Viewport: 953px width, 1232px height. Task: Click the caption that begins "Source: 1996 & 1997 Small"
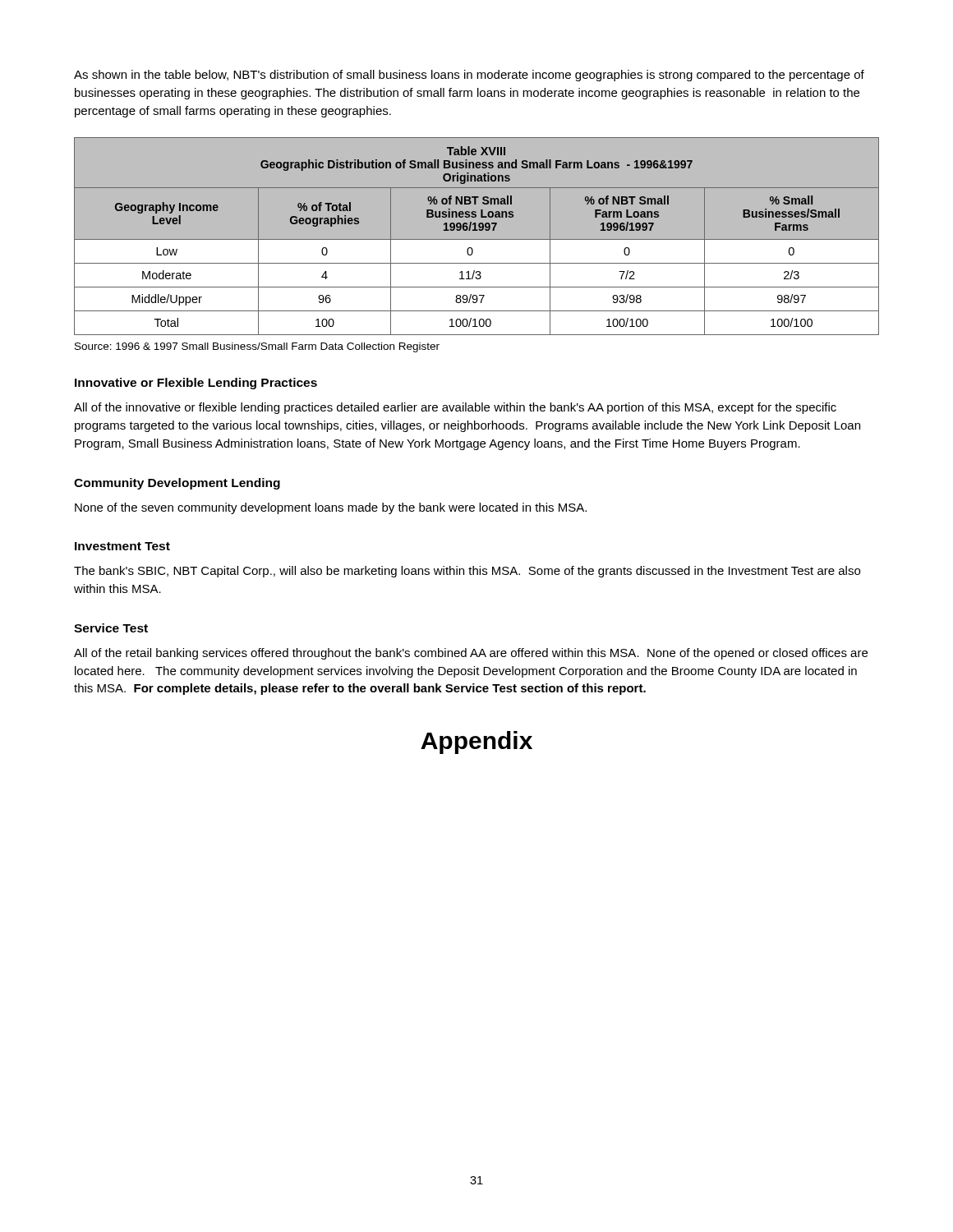(x=257, y=346)
